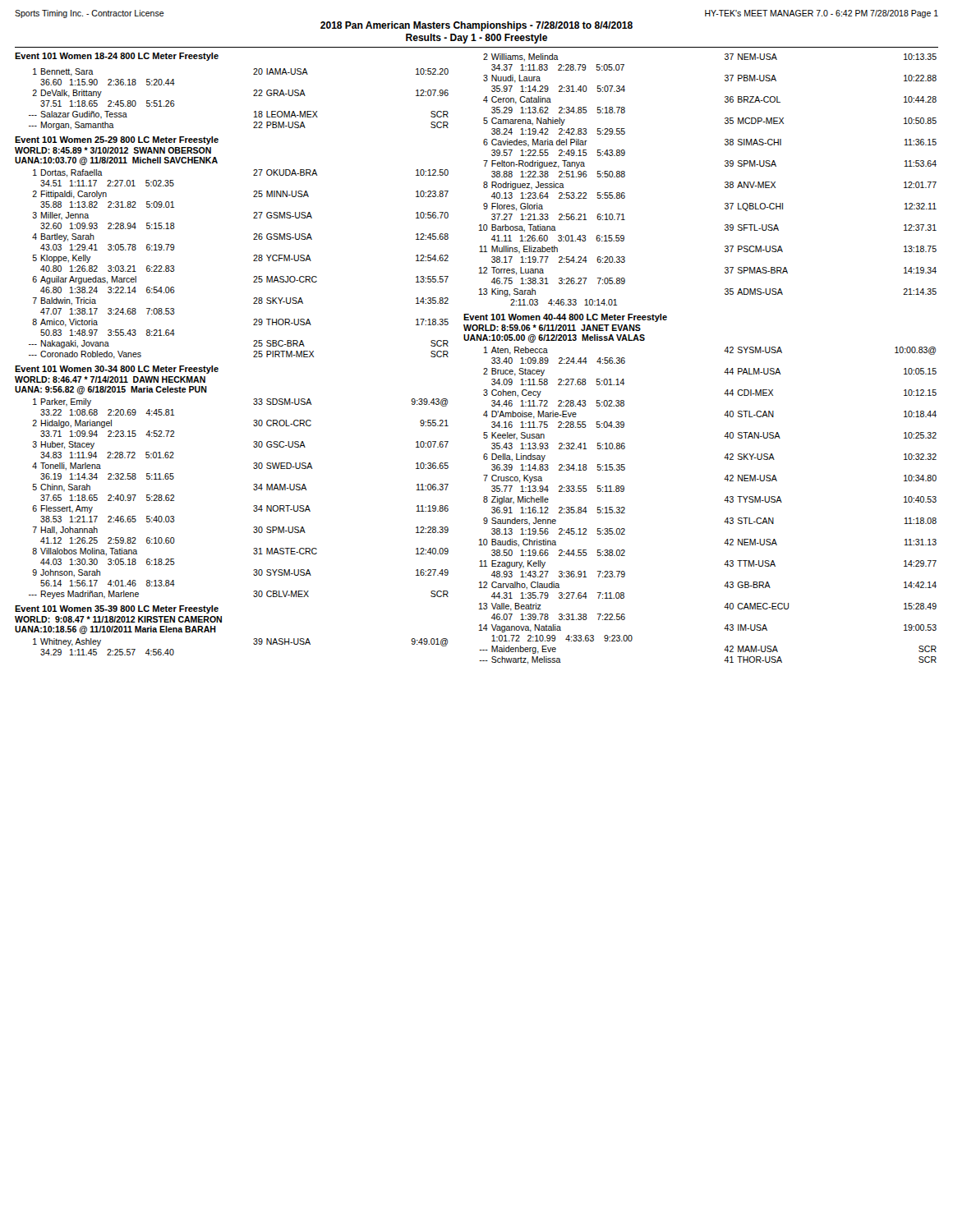Find the section header on this page that starts "Event 101 Women 18-24 800 LC Meter"
This screenshot has width=953, height=1232.
coord(232,56)
